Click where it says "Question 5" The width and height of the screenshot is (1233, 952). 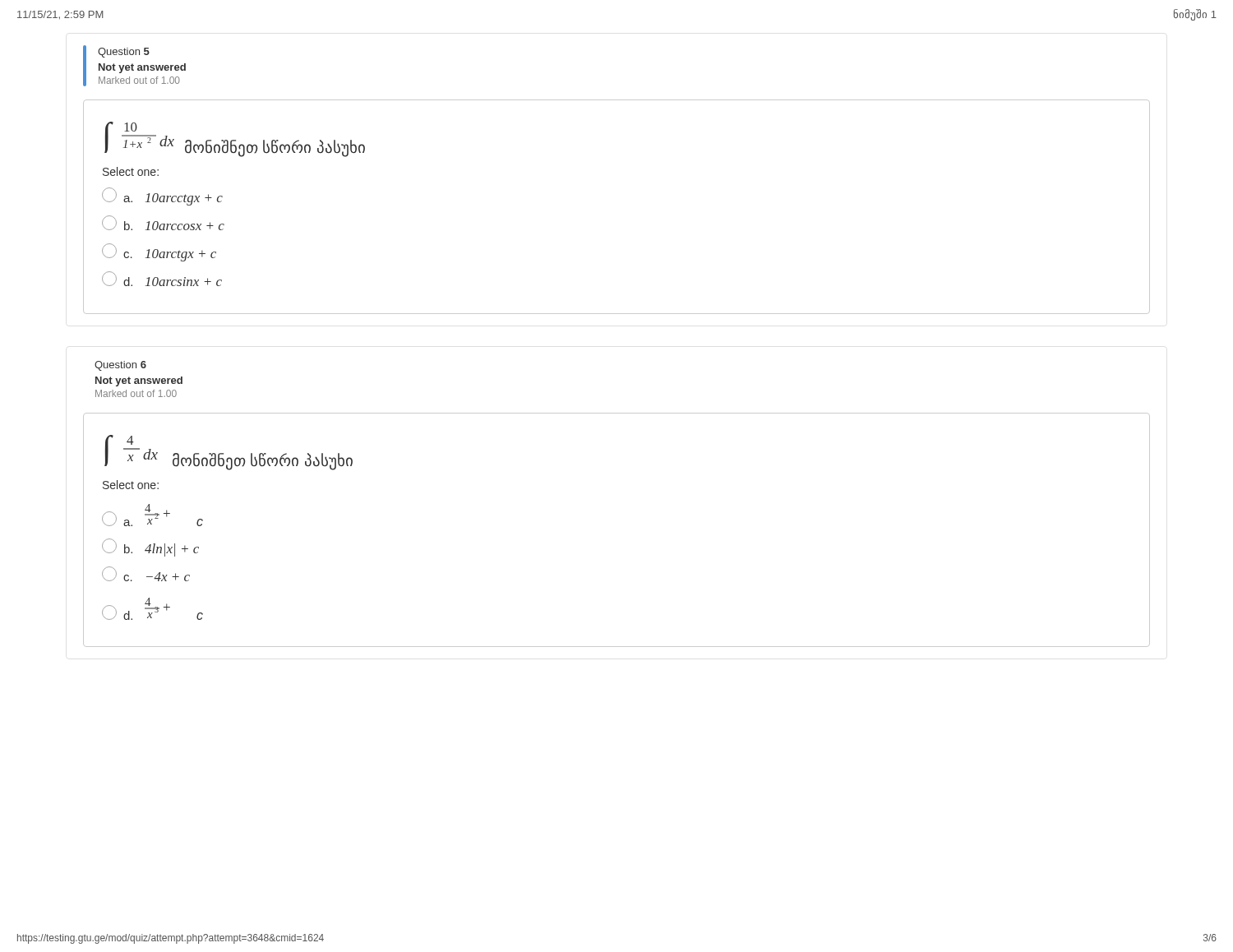click(x=124, y=51)
